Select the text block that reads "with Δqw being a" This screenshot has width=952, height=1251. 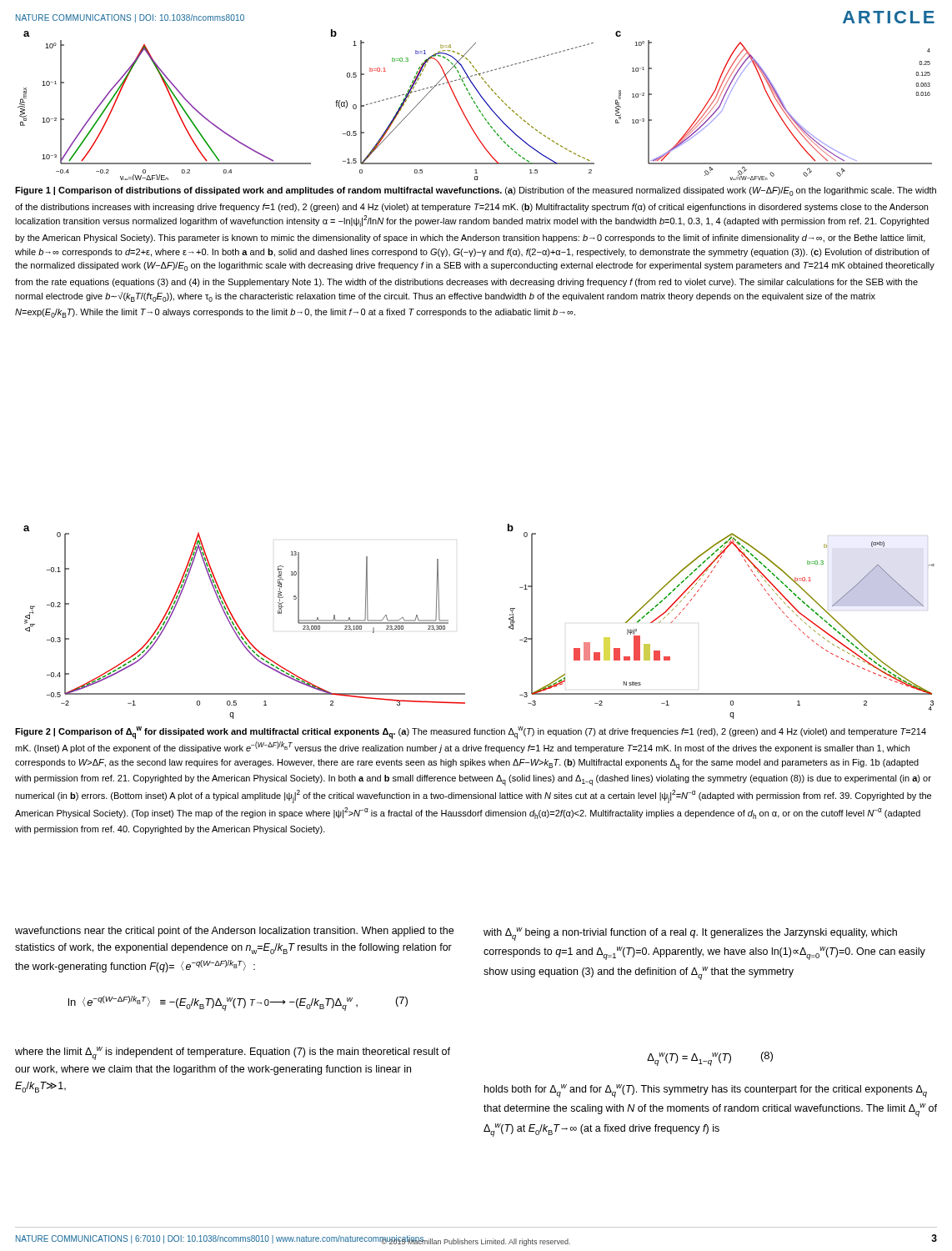click(x=704, y=952)
